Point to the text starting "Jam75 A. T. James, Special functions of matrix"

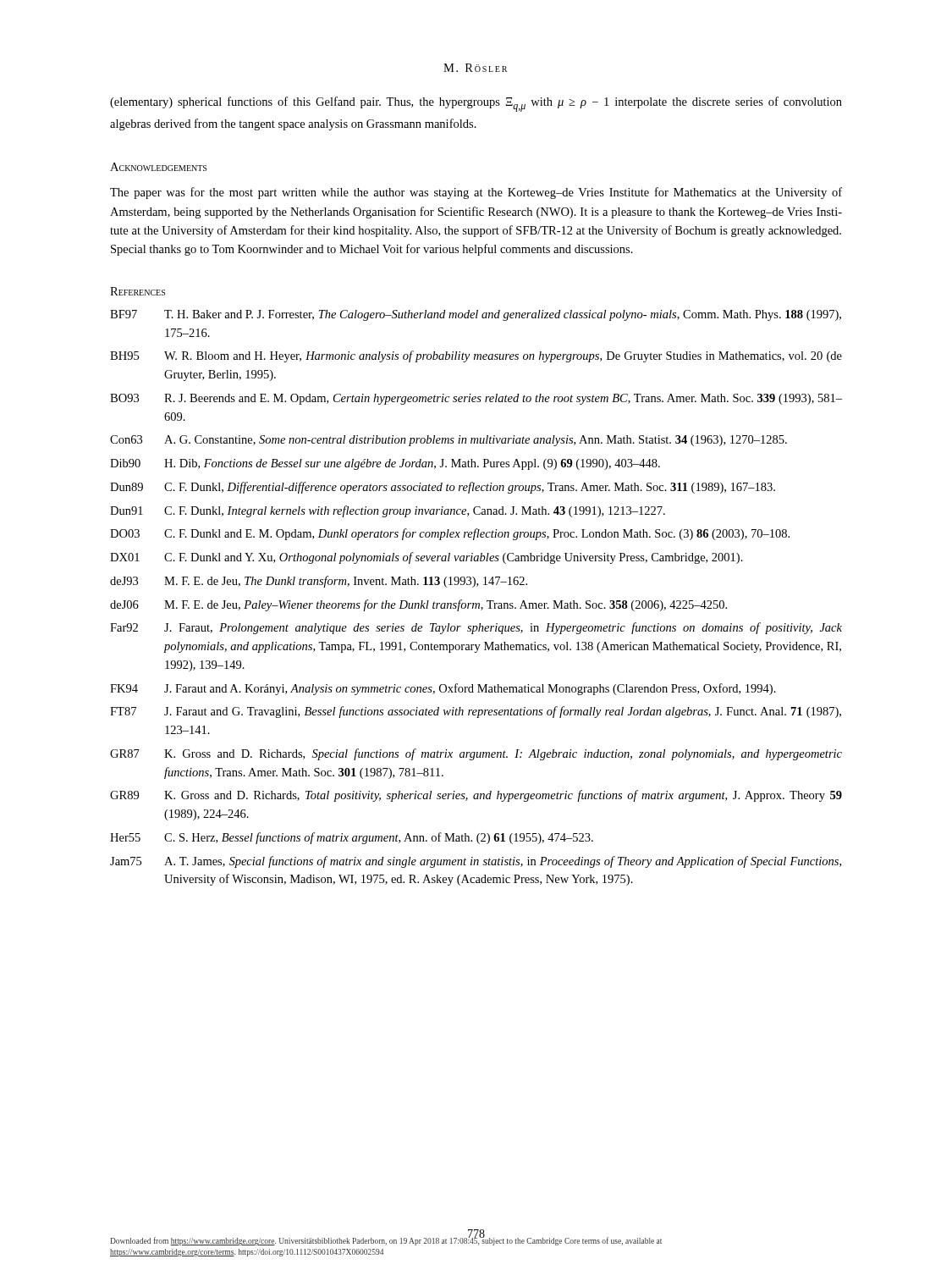[x=476, y=871]
